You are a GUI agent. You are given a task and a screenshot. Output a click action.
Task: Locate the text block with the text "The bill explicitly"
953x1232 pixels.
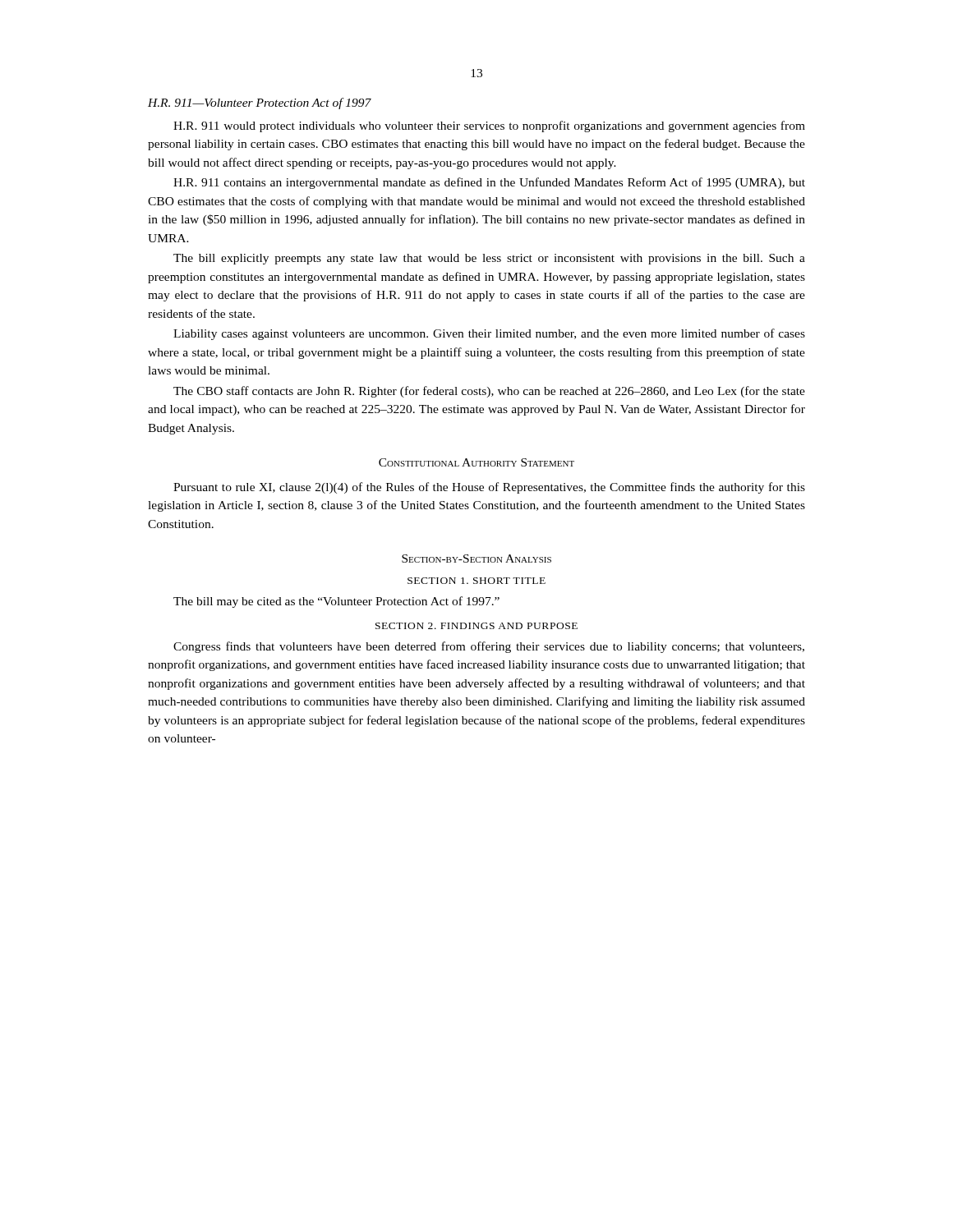coord(476,286)
